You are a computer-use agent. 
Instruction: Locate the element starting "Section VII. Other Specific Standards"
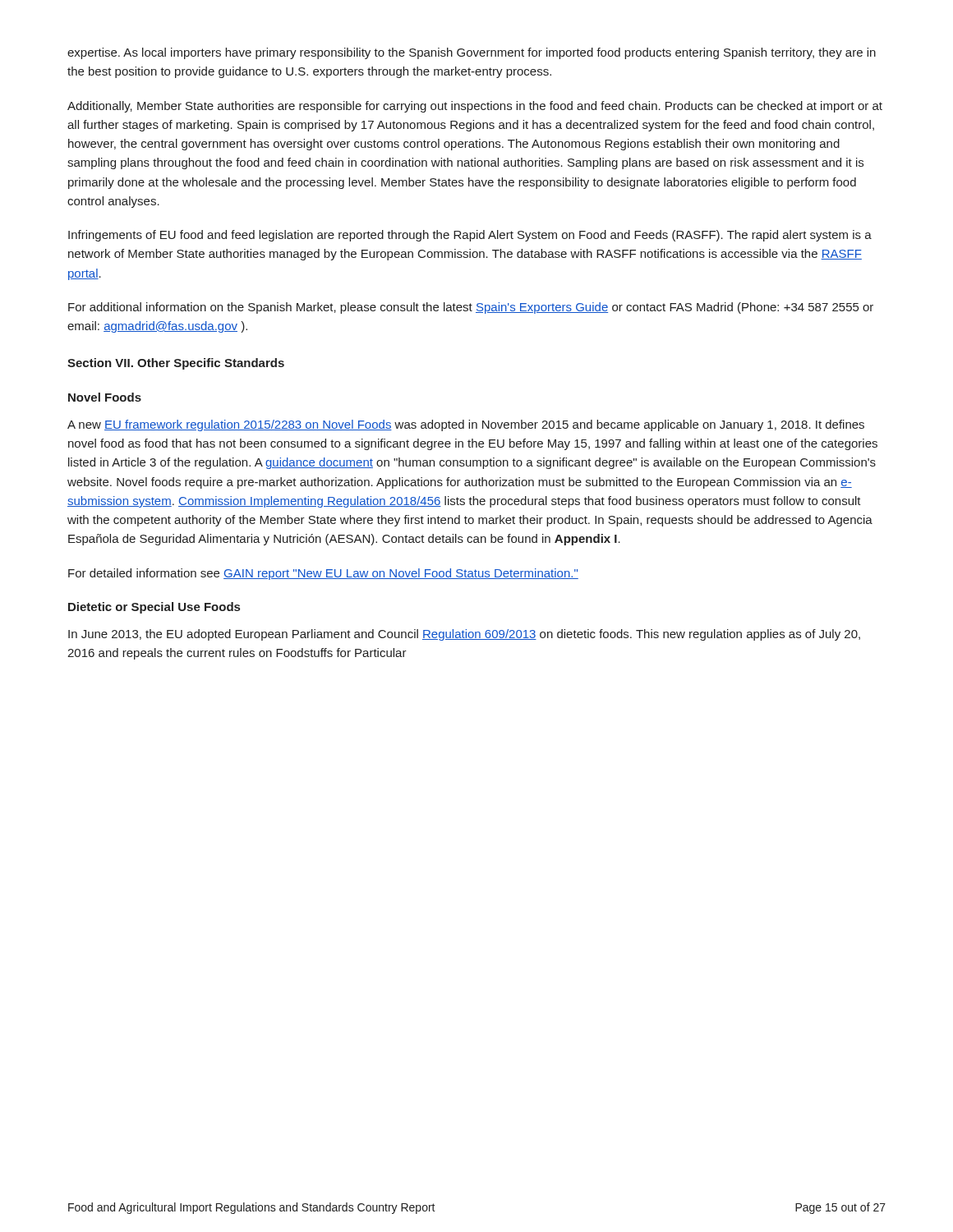click(x=176, y=364)
